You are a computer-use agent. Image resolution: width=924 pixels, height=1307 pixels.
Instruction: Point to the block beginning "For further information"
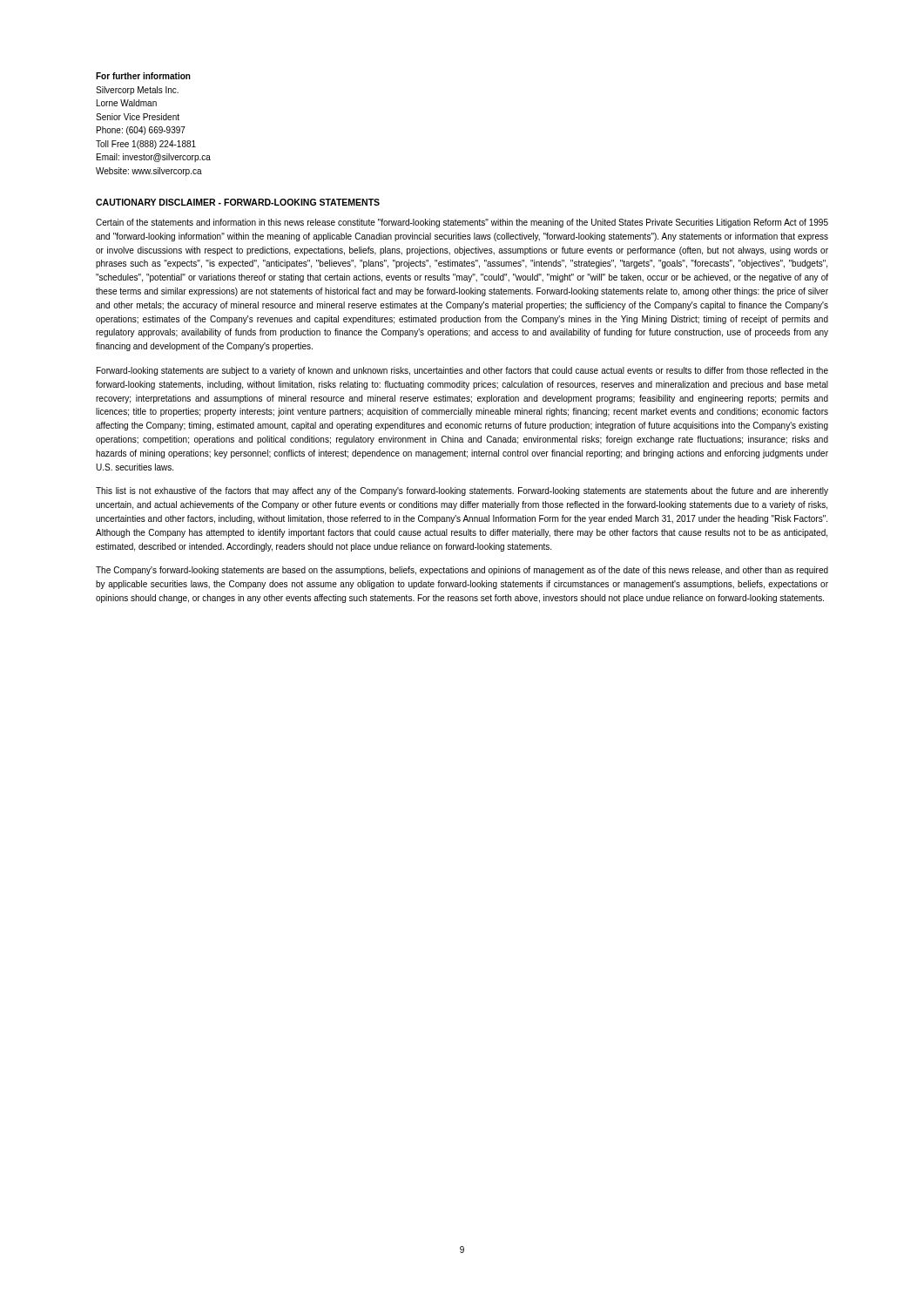point(153,124)
